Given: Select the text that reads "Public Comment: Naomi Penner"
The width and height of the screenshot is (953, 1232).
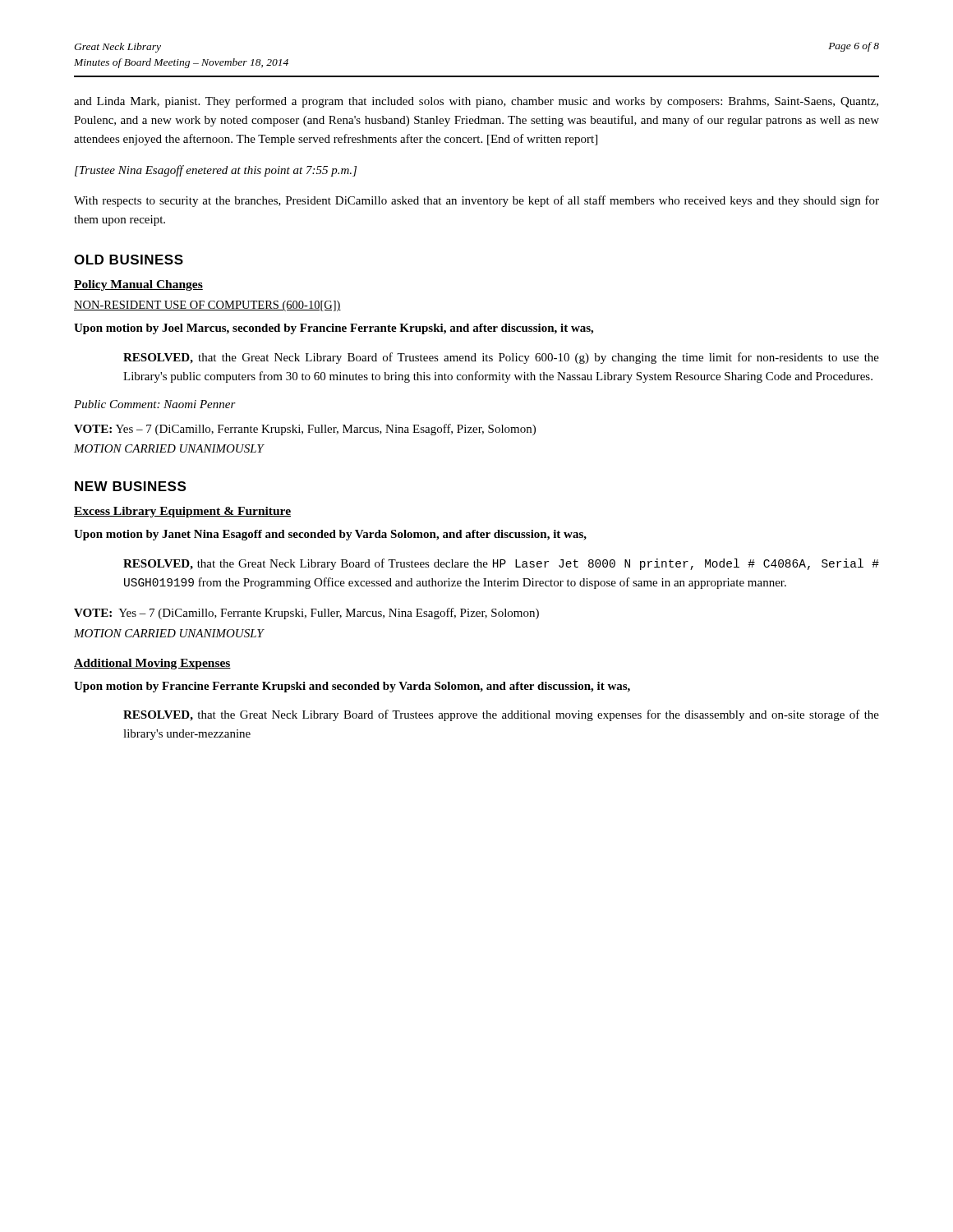Looking at the screenshot, I should coord(155,404).
